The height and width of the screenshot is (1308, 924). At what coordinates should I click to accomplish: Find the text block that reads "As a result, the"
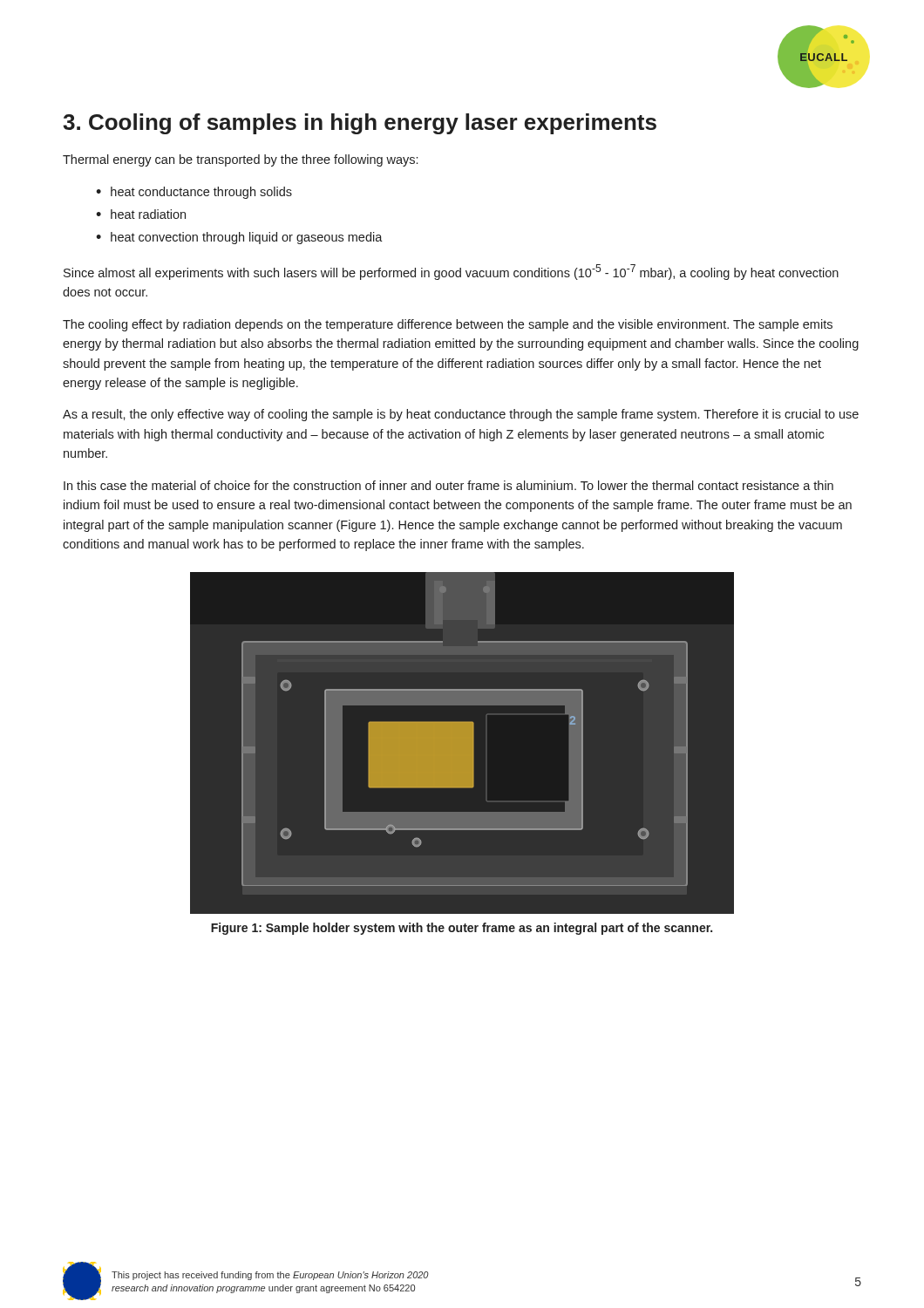point(461,434)
